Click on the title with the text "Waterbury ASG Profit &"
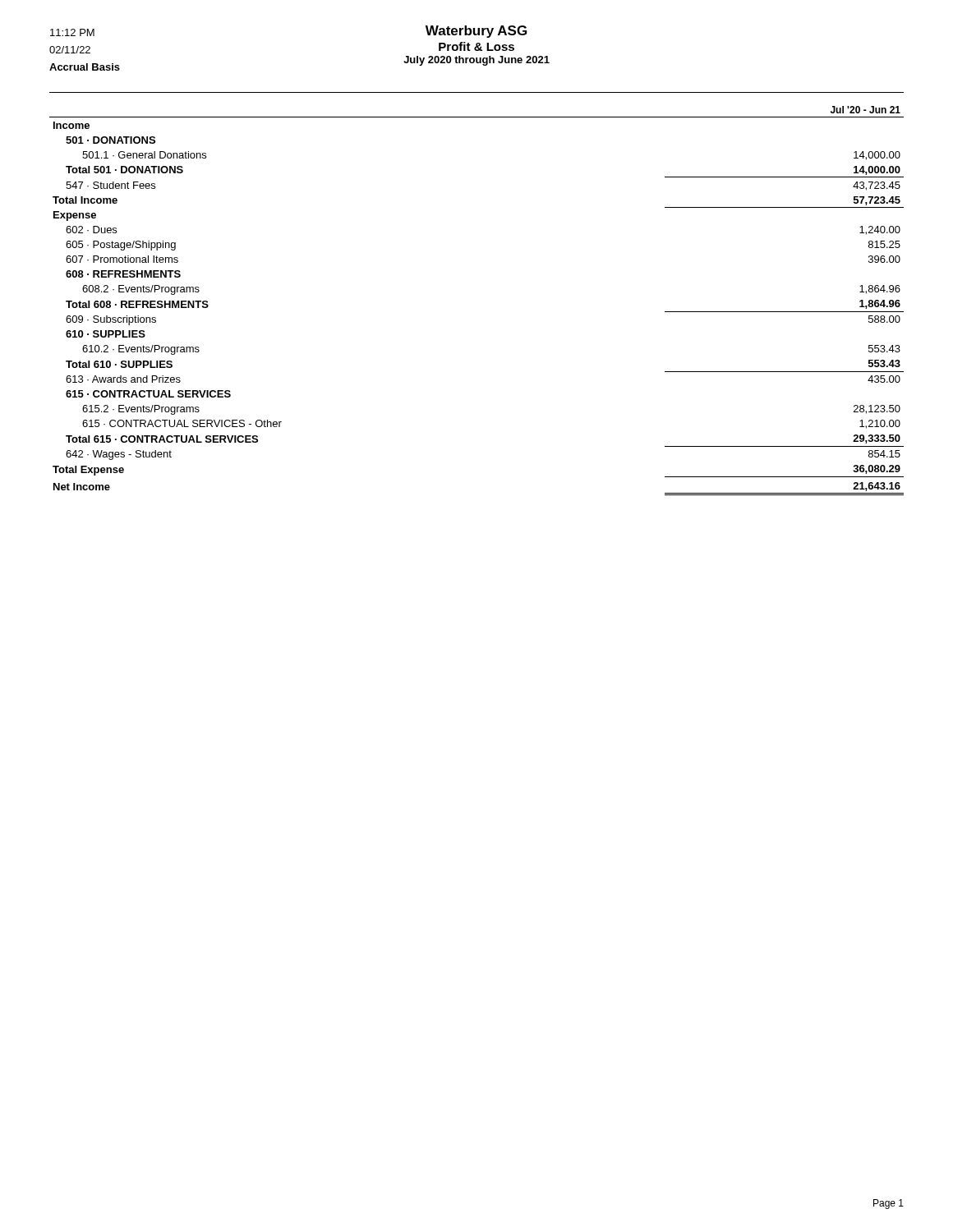This screenshot has width=953, height=1232. click(x=476, y=44)
